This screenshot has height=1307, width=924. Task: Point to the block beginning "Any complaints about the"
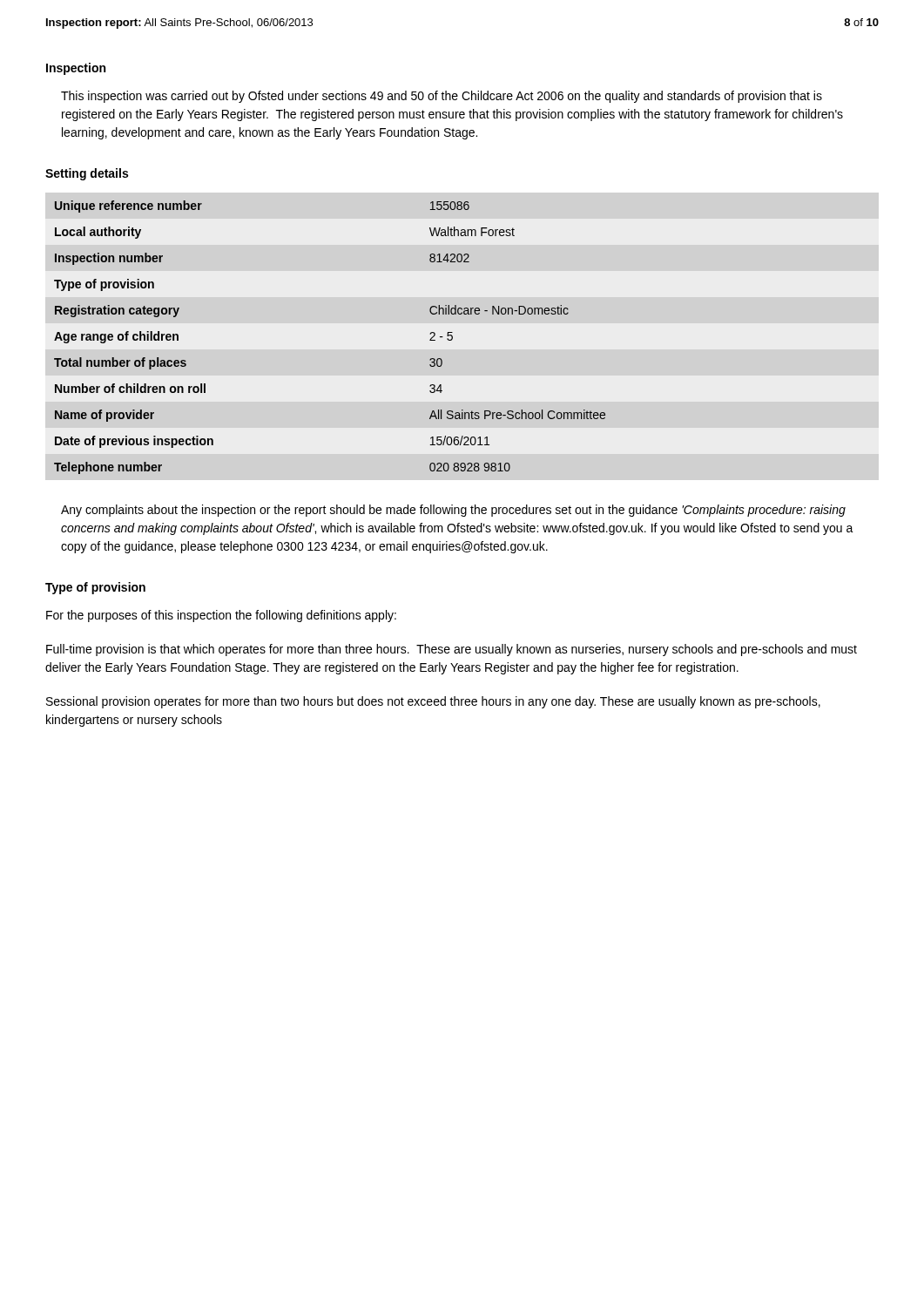coord(457,528)
